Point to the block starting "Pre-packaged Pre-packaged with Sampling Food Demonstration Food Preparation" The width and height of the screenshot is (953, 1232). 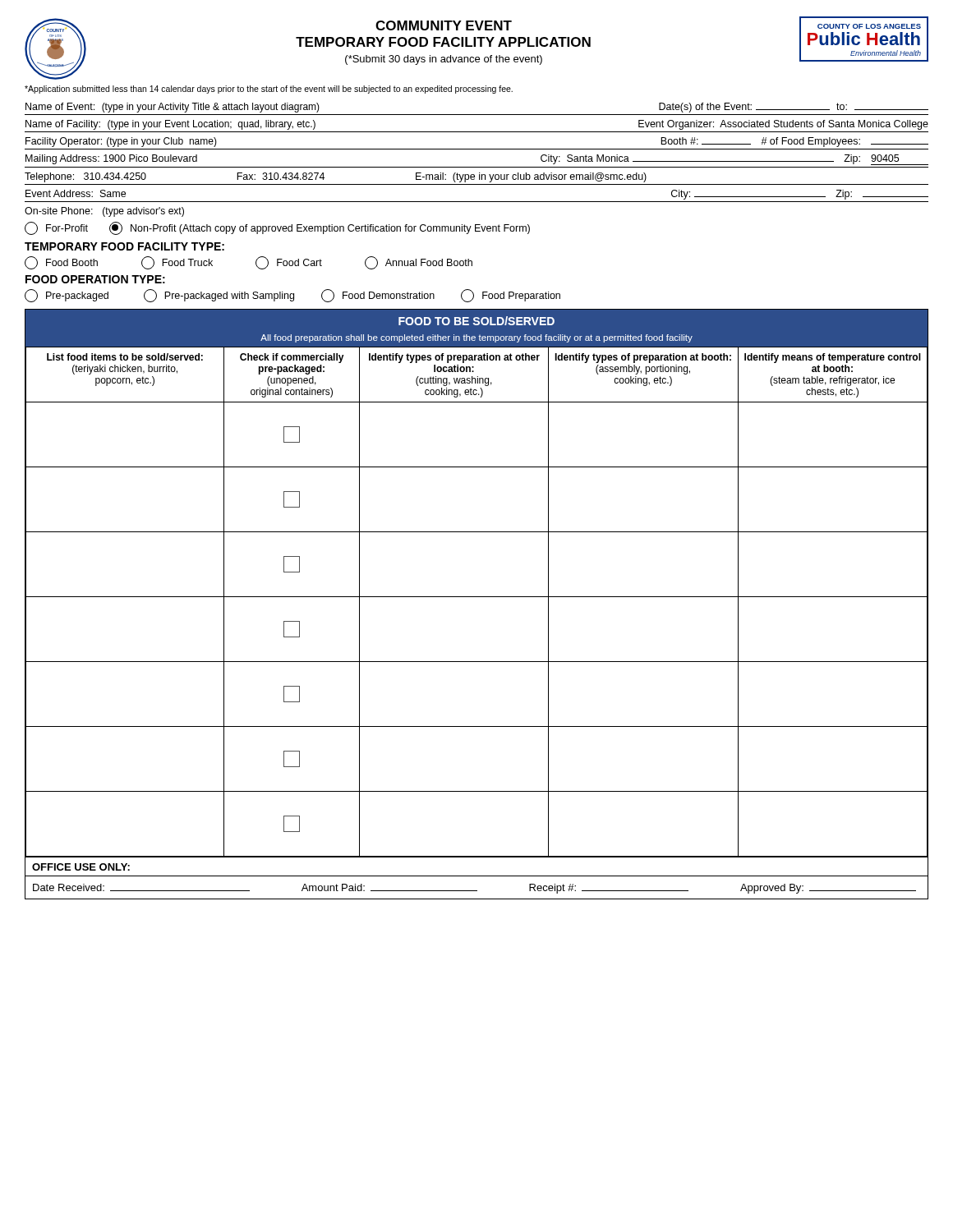pos(293,296)
